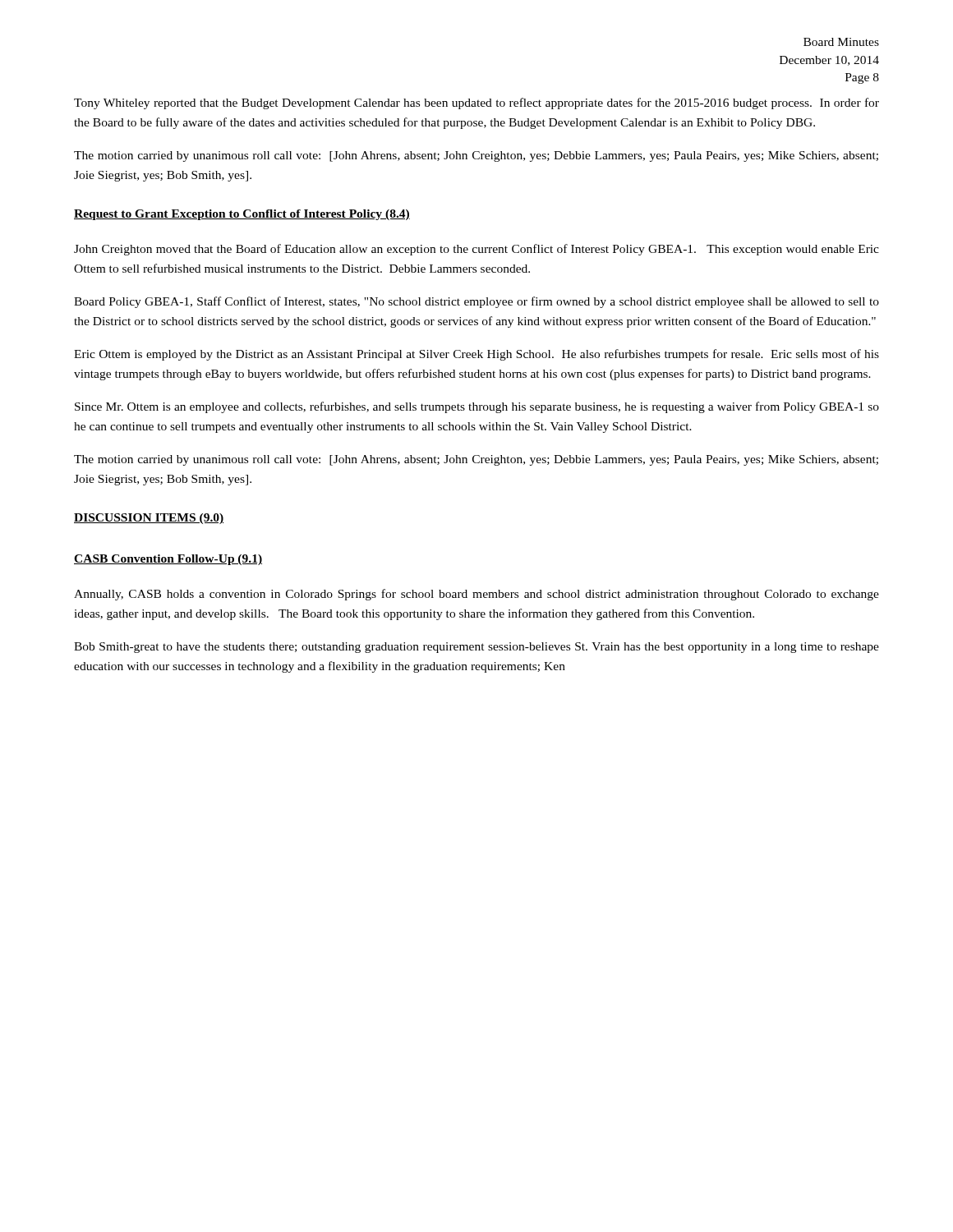Navigate to the text starting "Tony Whiteley reported that the Budget Development"
The height and width of the screenshot is (1232, 953).
click(476, 112)
